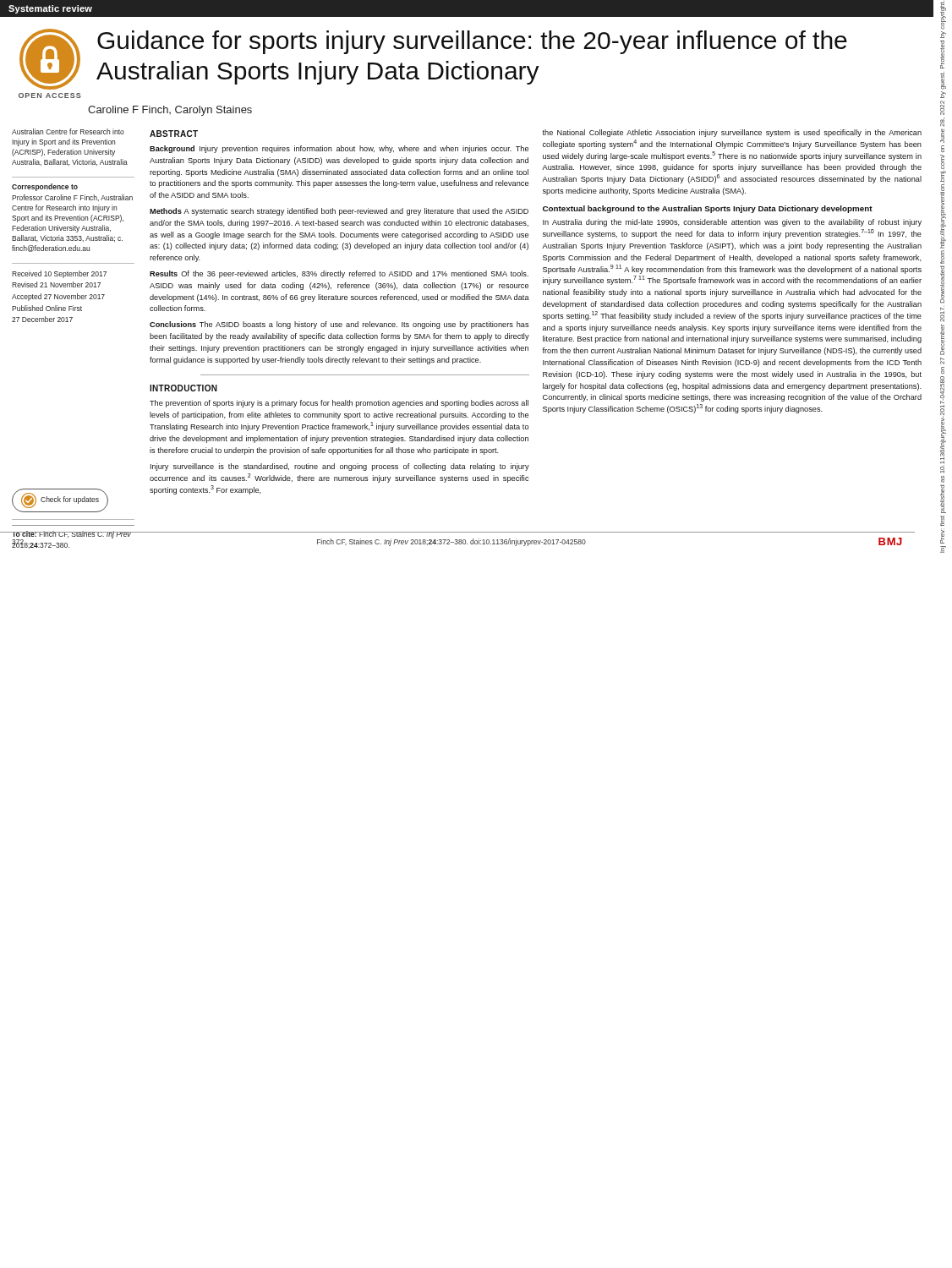Locate the block of text that opens with "In Australia during"

[732, 317]
